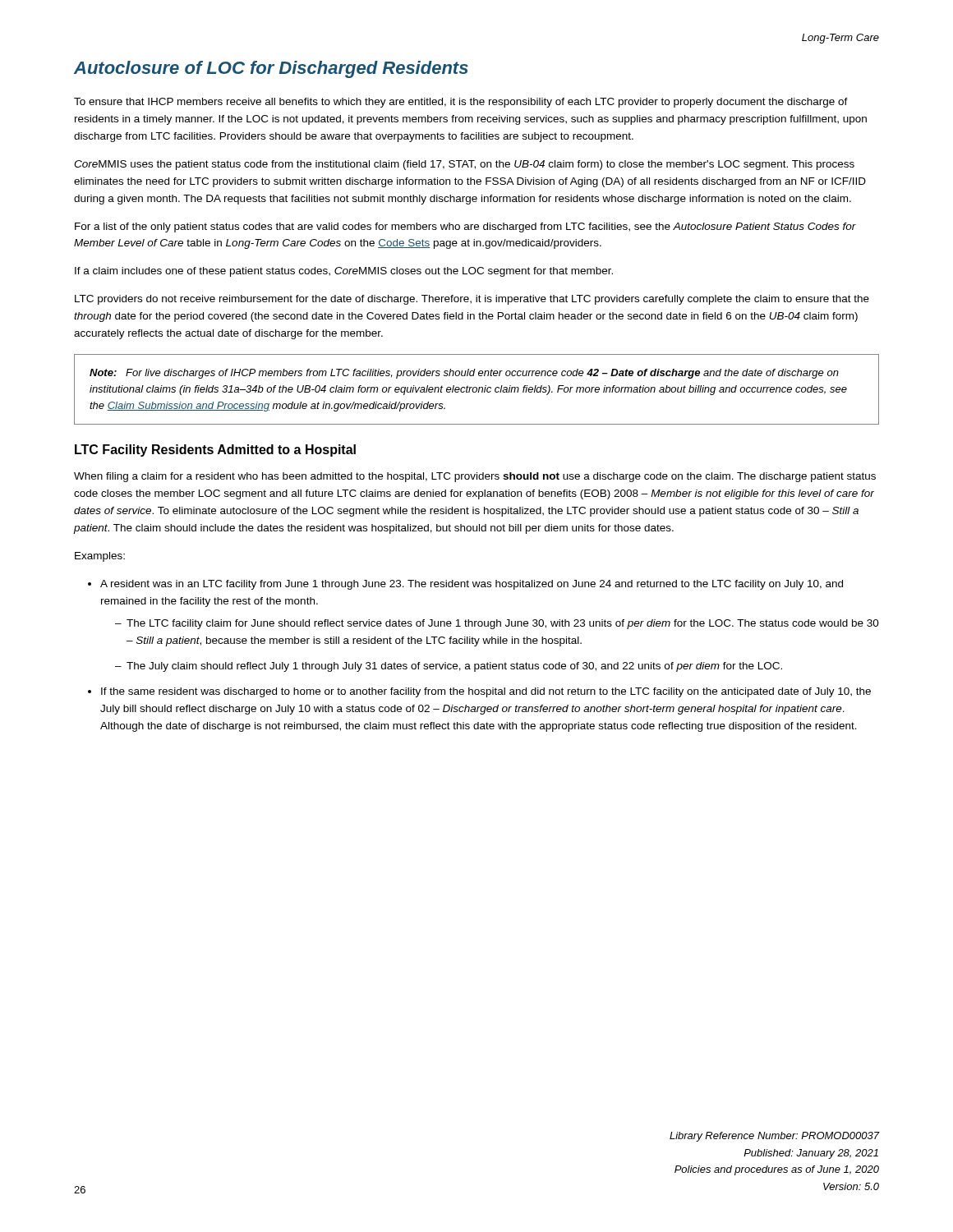
Task: Click on the region starting "For a list of the only"
Action: click(x=465, y=235)
